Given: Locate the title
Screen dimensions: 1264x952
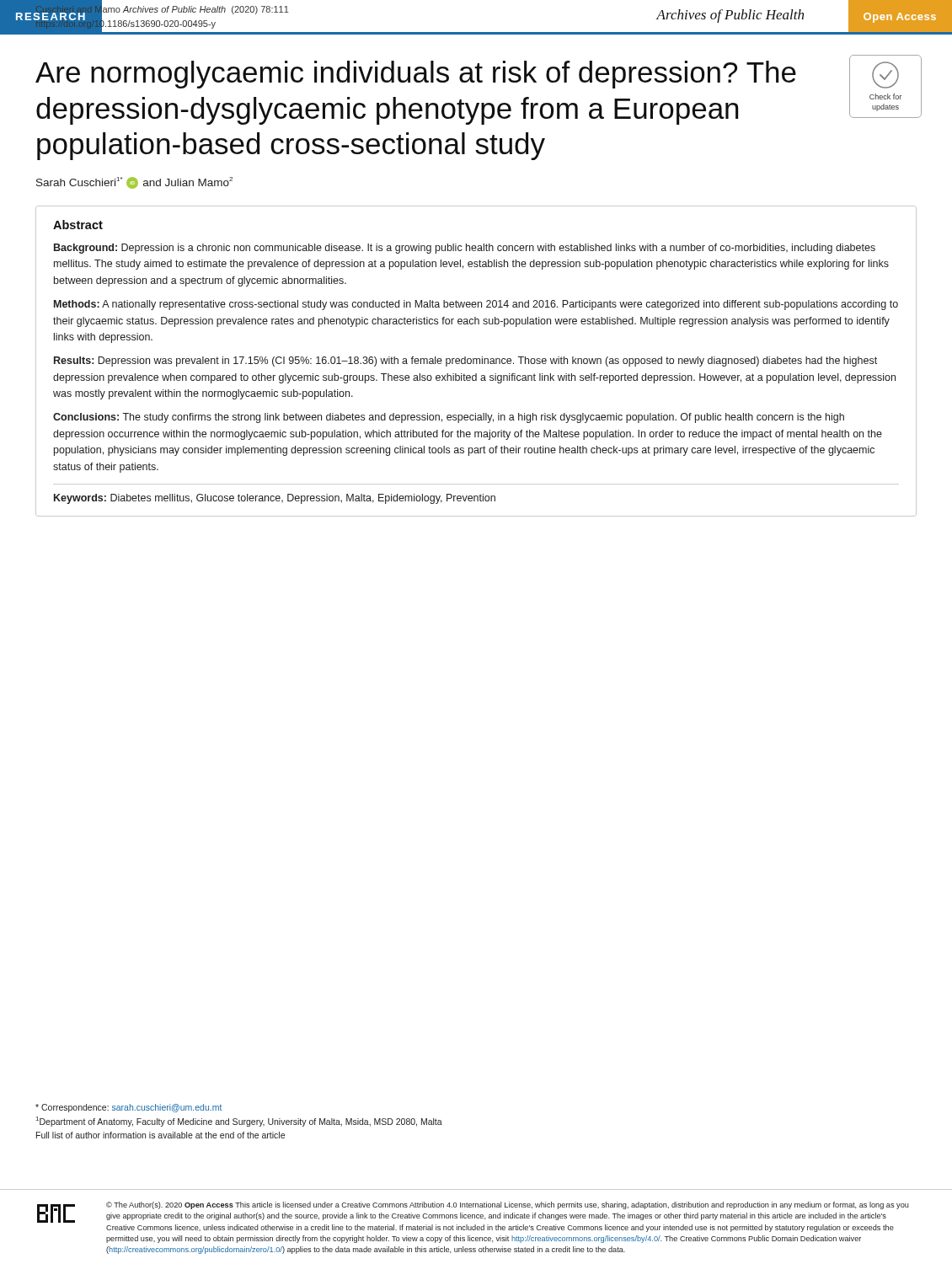Looking at the screenshot, I should pyautogui.click(x=416, y=108).
